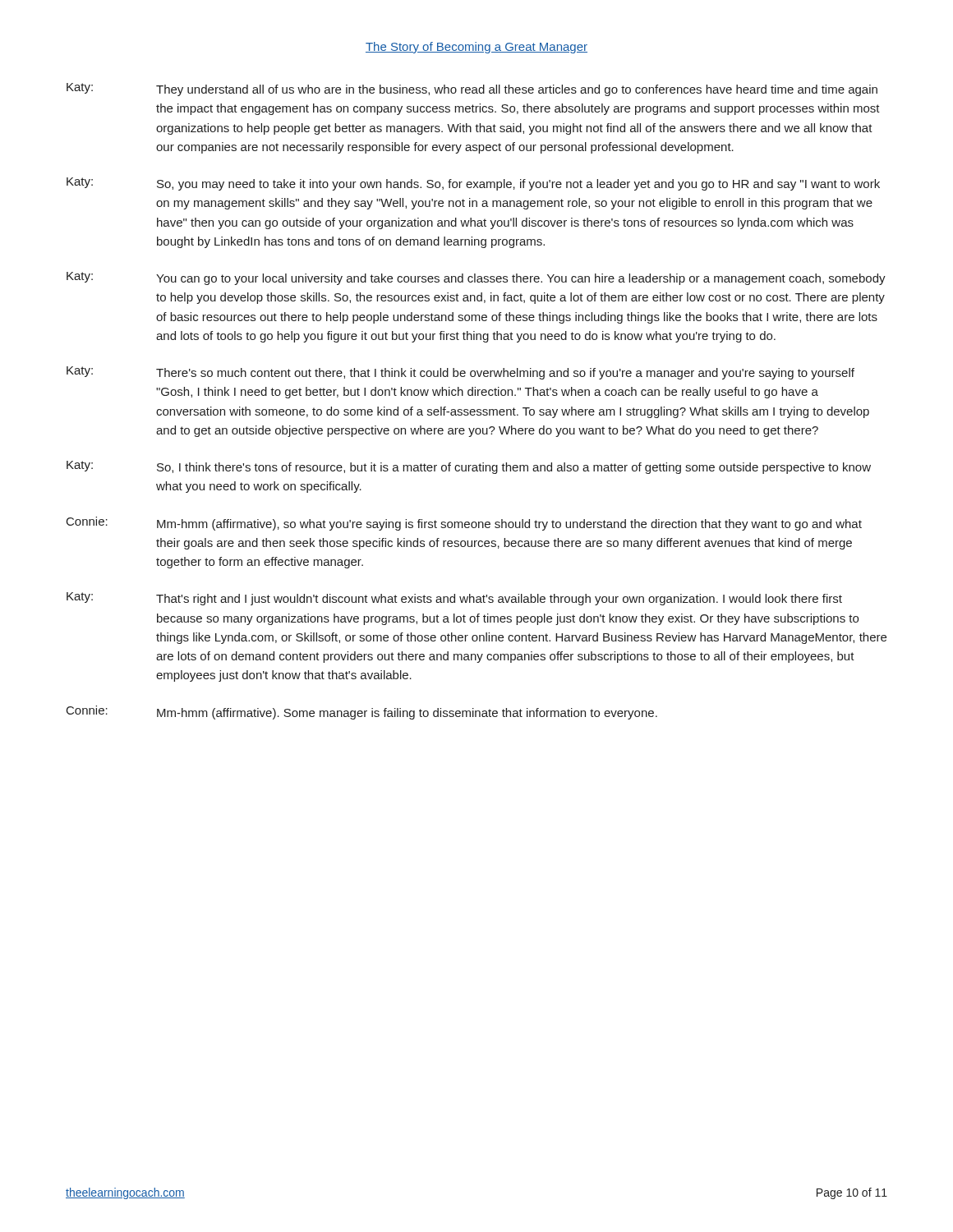Find the block on this page that starts "Katy: That's right and"
Image resolution: width=953 pixels, height=1232 pixels.
[x=476, y=637]
